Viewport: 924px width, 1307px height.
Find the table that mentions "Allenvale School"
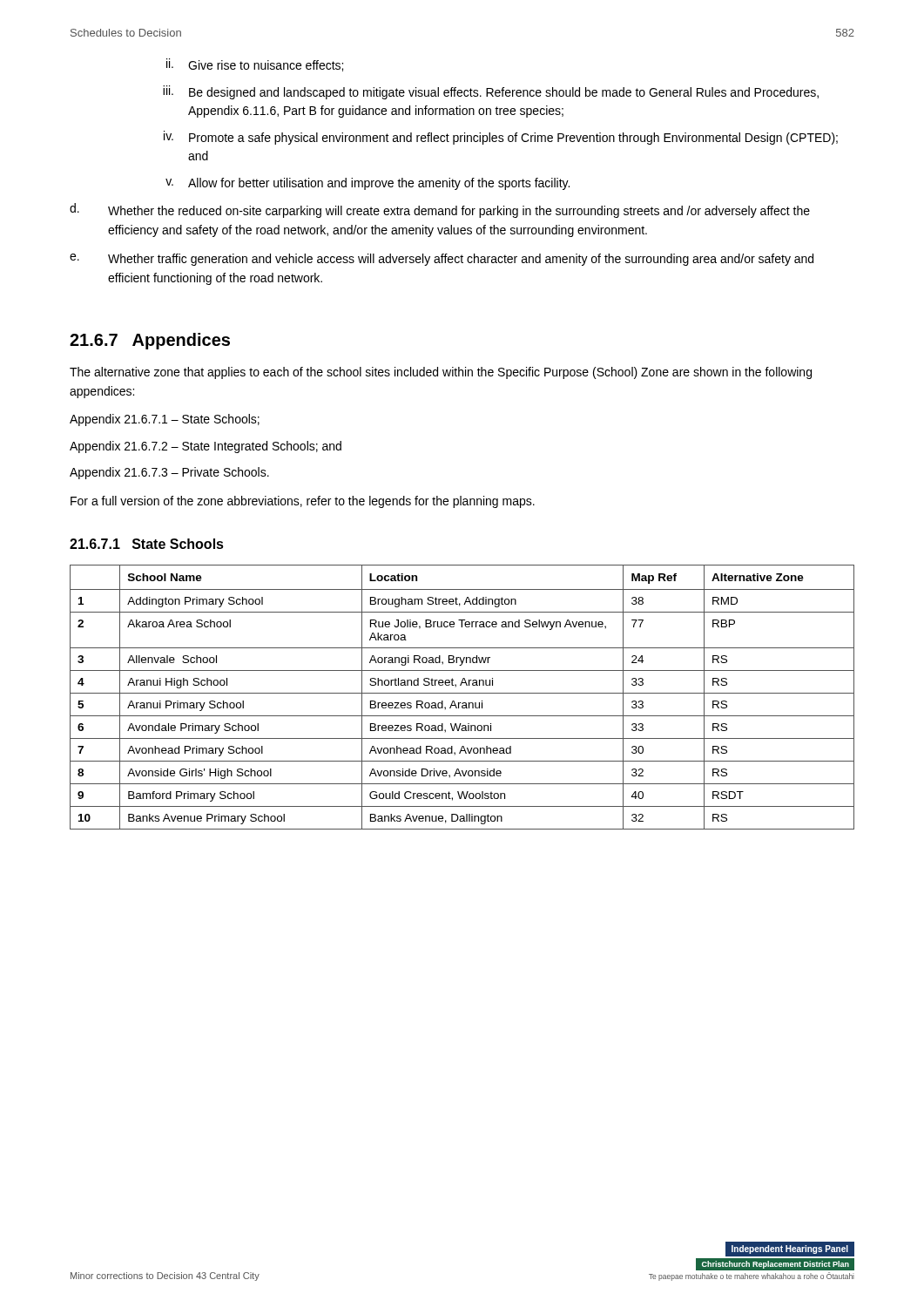coord(462,697)
